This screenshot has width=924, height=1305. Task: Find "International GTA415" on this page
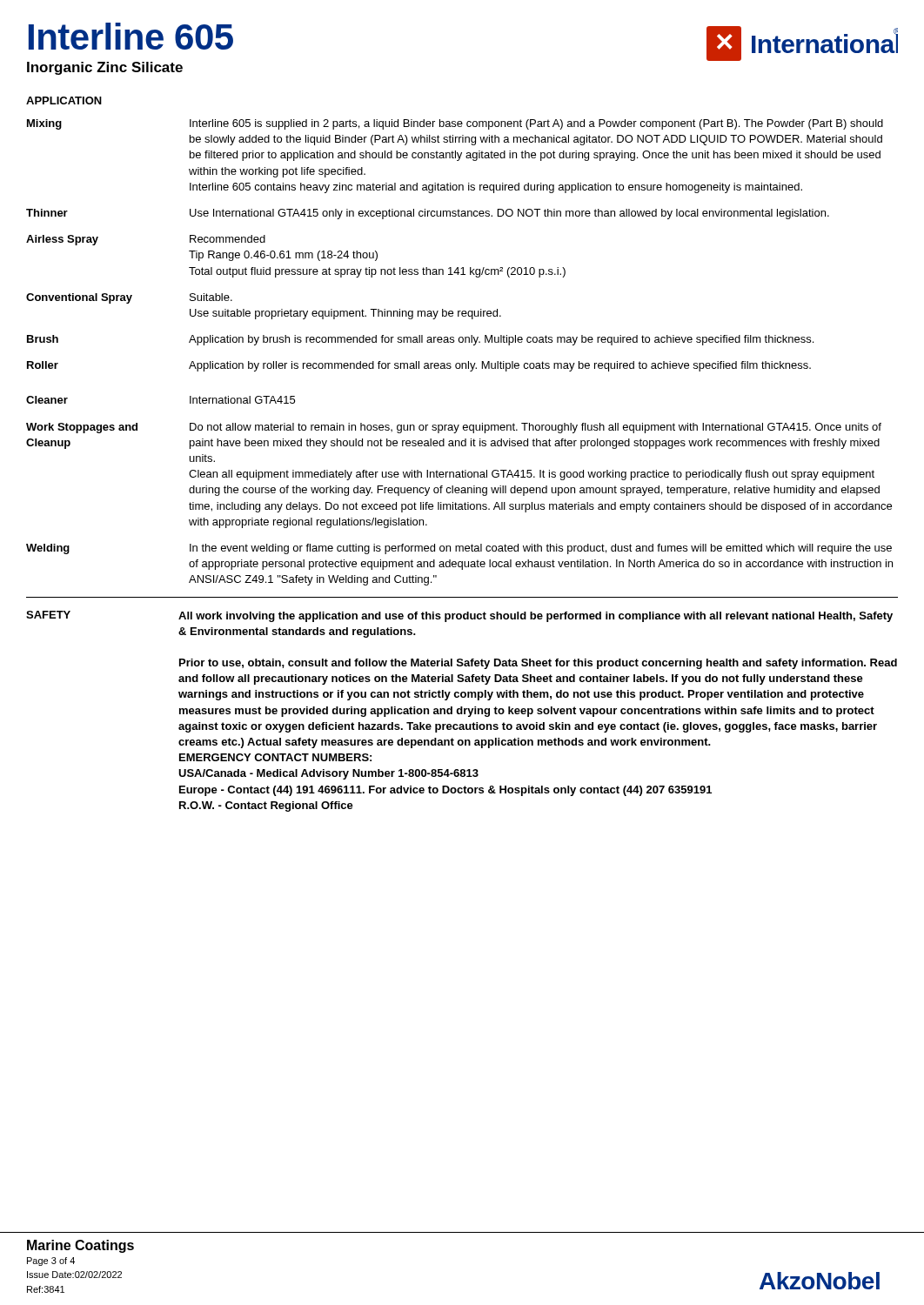tap(242, 400)
